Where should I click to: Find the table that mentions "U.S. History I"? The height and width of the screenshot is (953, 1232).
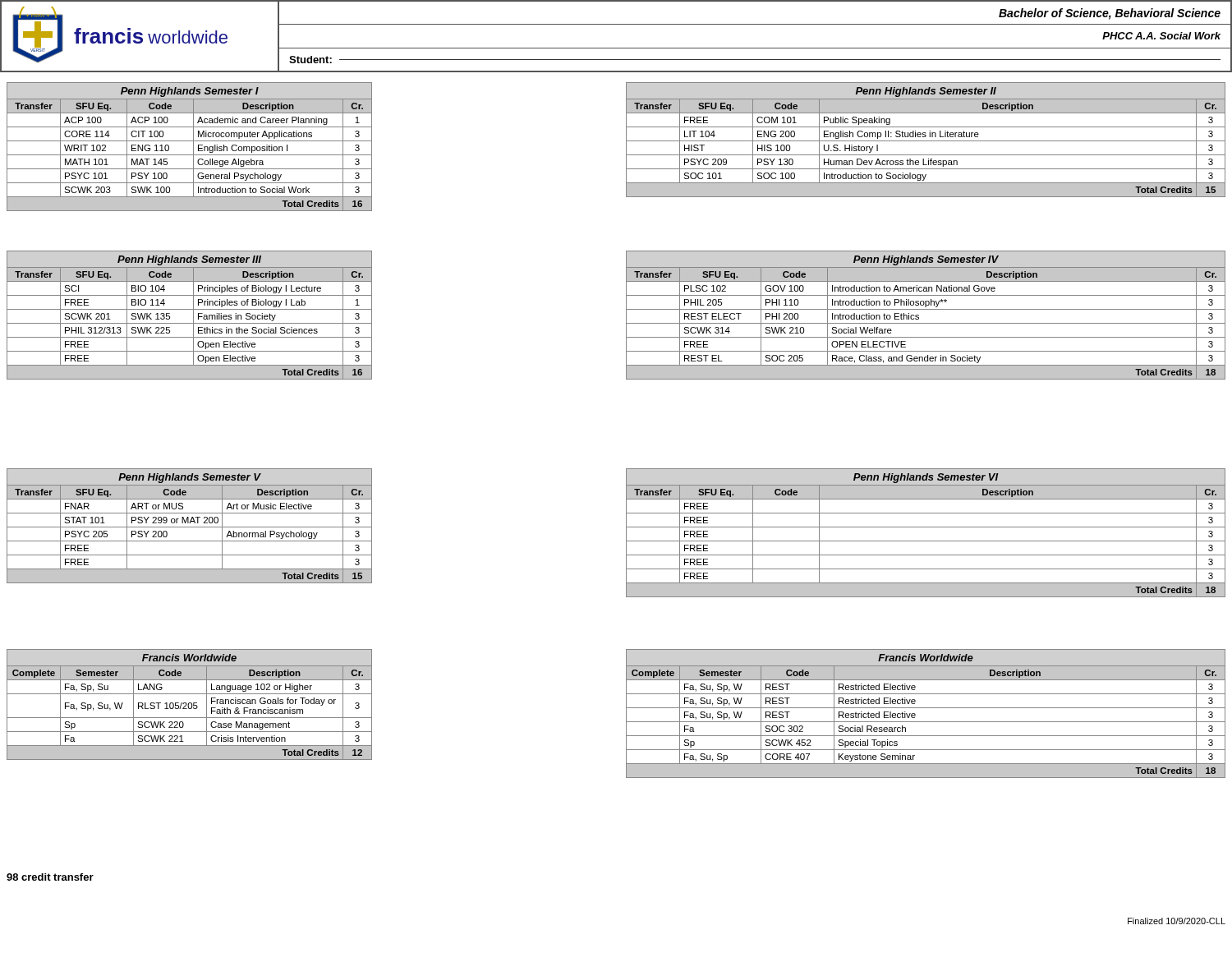click(x=926, y=140)
